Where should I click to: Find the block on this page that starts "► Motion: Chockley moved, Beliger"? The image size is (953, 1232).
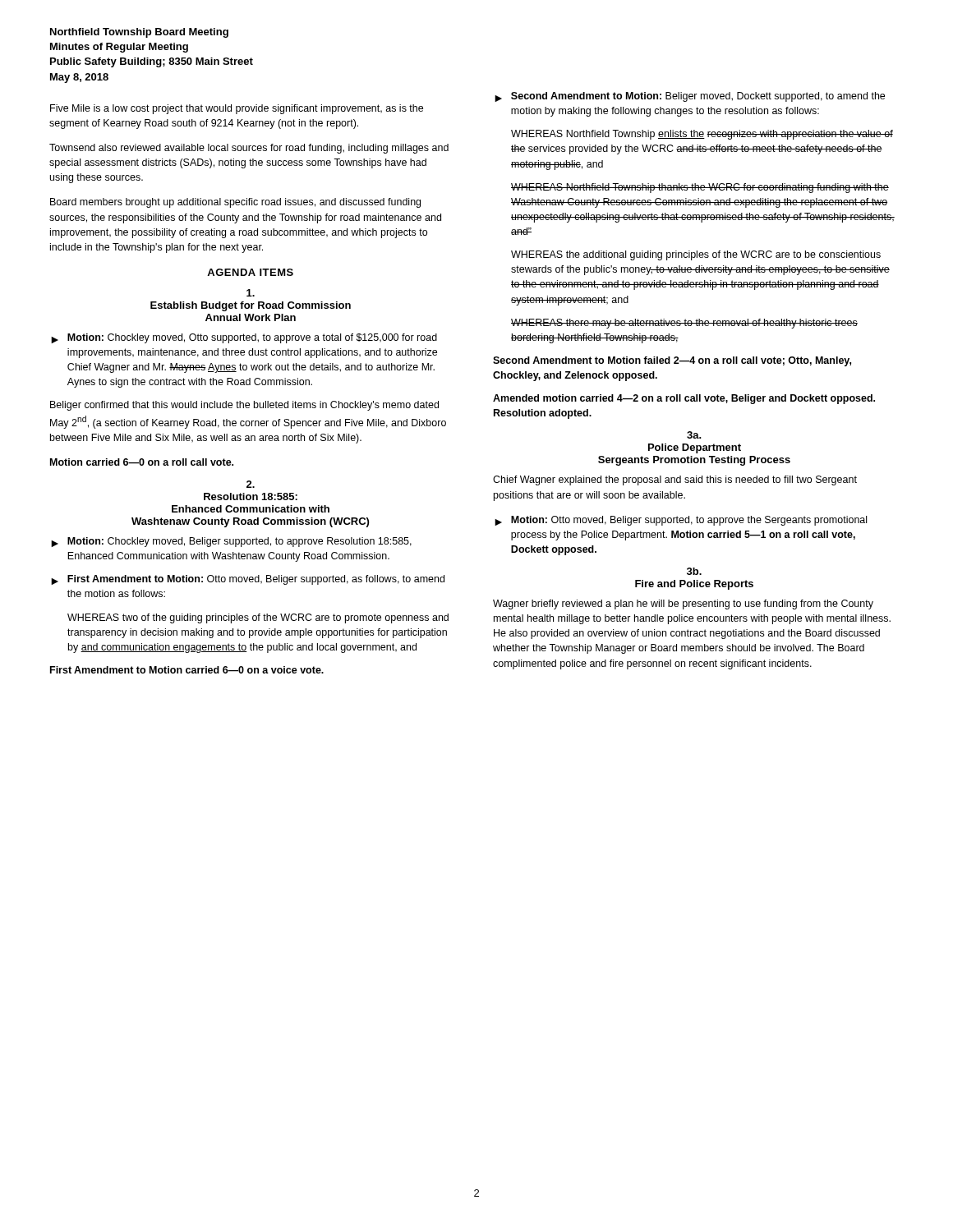251,549
